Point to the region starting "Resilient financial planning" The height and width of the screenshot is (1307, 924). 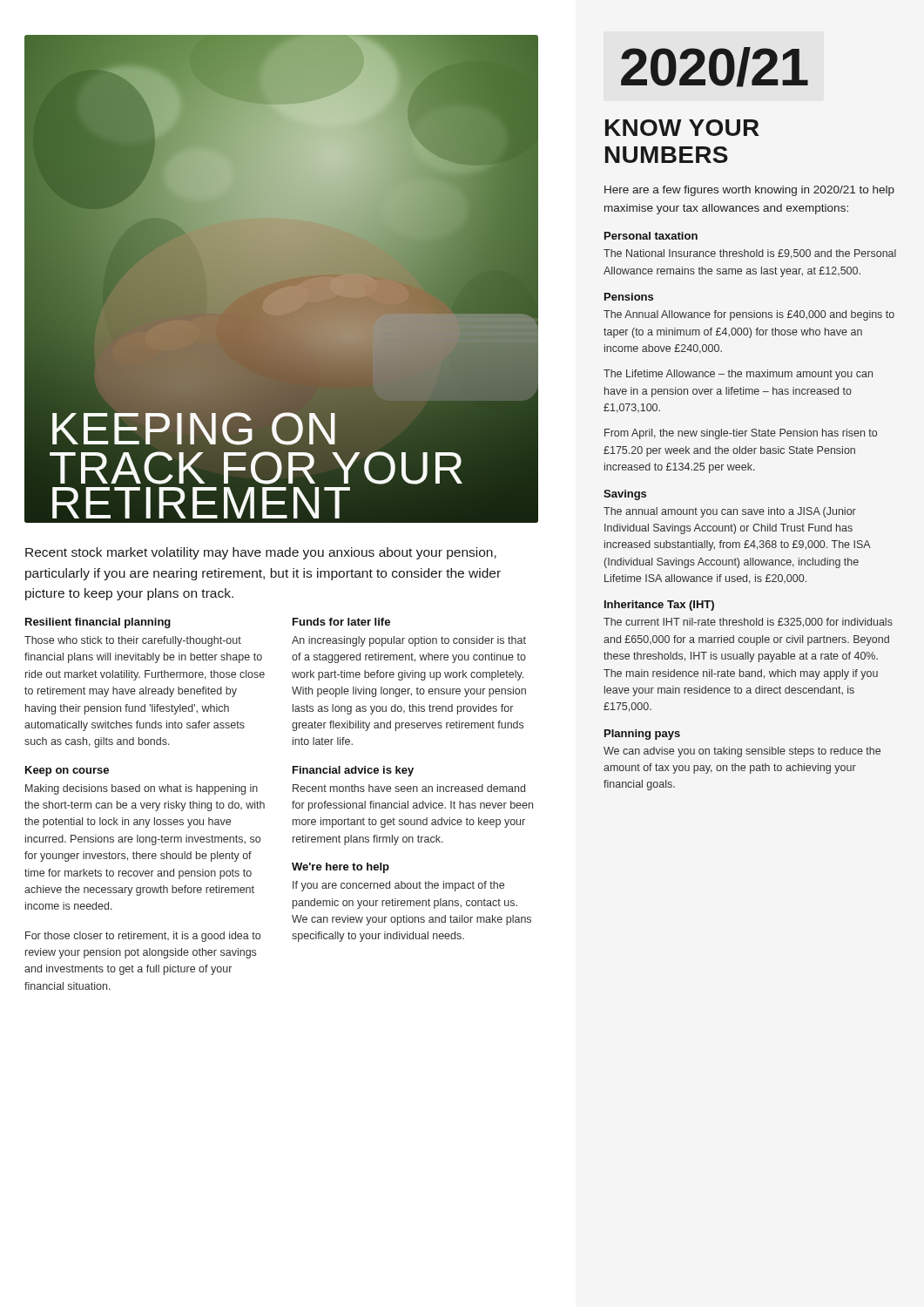(98, 622)
